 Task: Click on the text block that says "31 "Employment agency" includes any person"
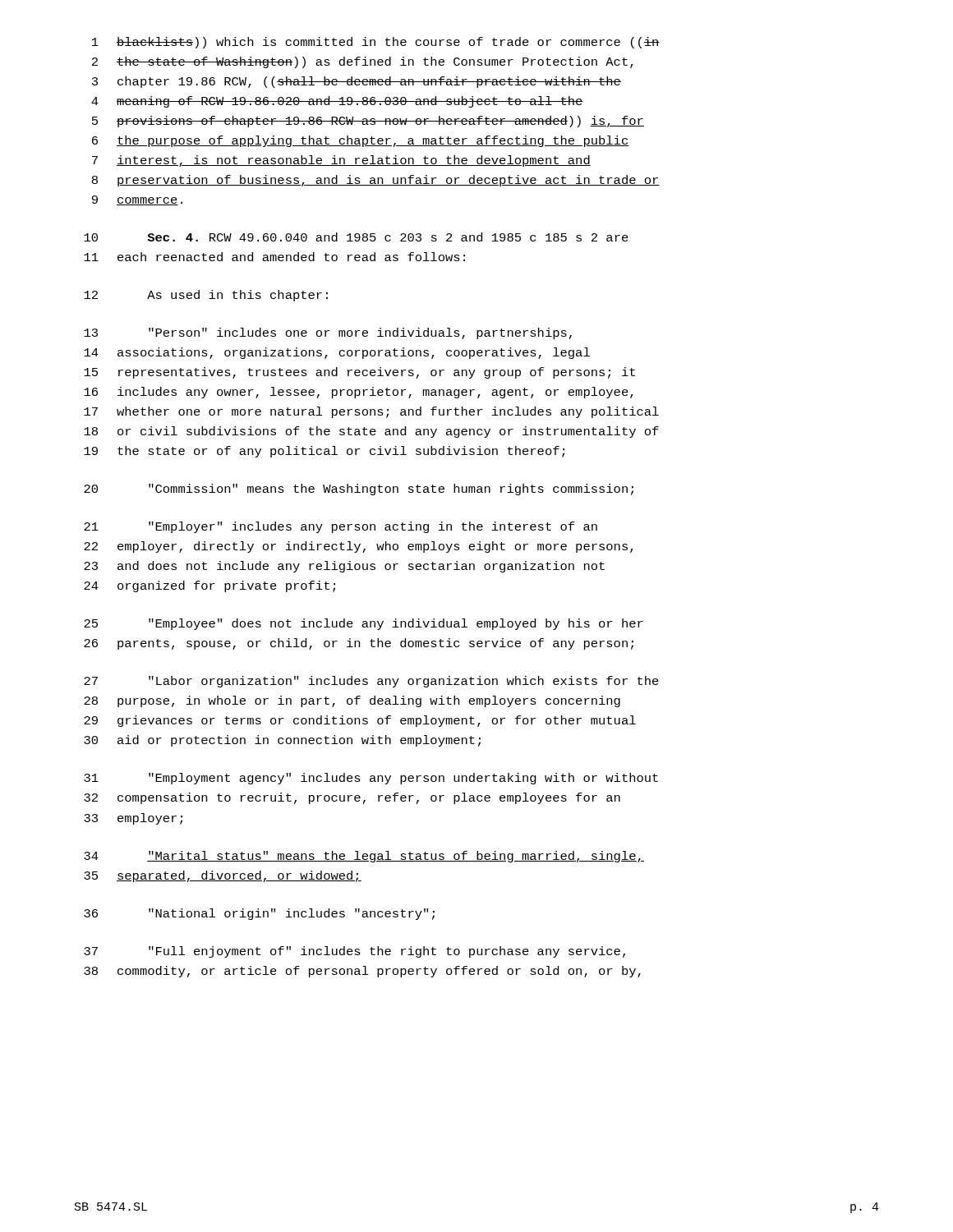(x=476, y=799)
